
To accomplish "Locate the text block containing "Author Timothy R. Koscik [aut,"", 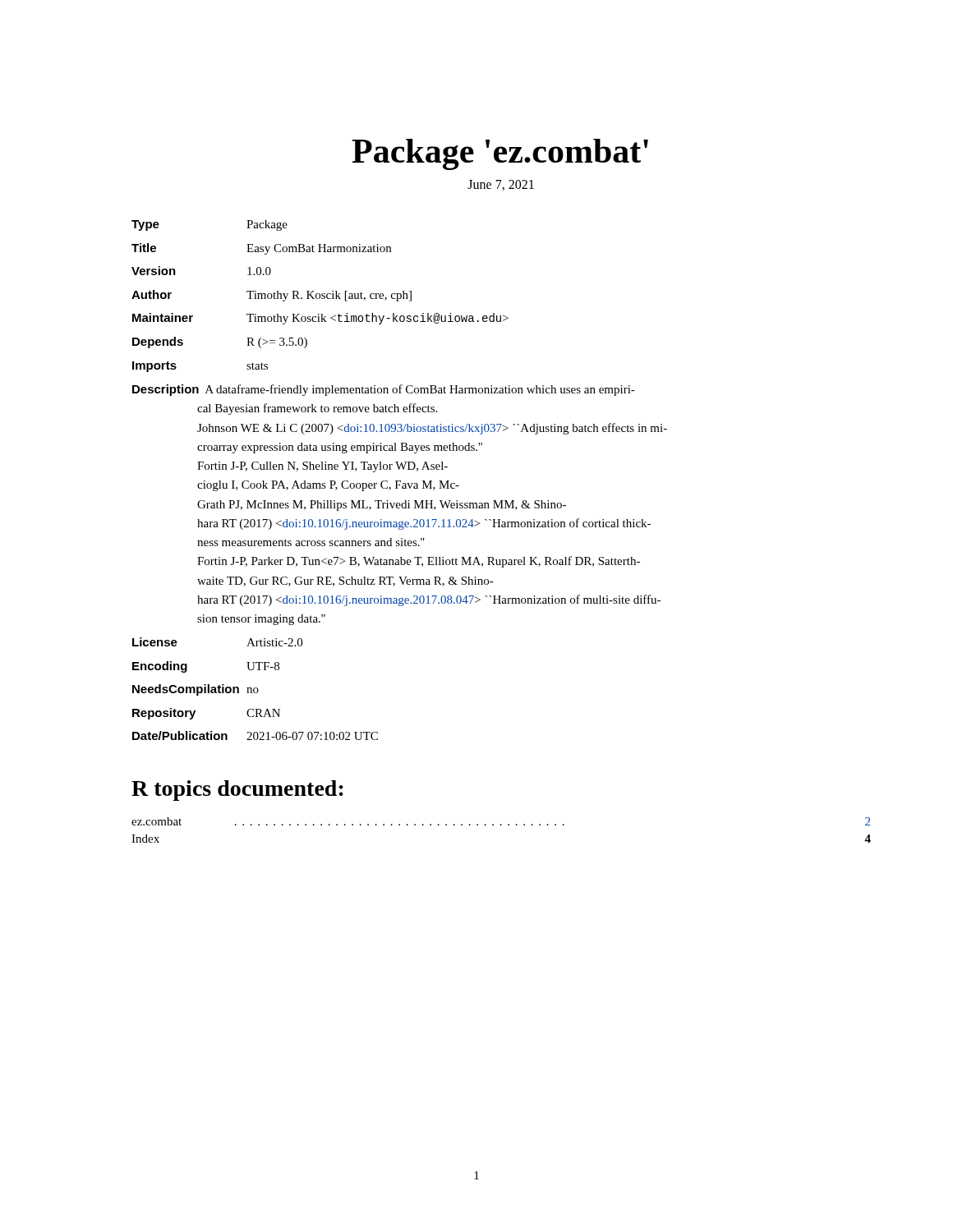I will pos(272,296).
